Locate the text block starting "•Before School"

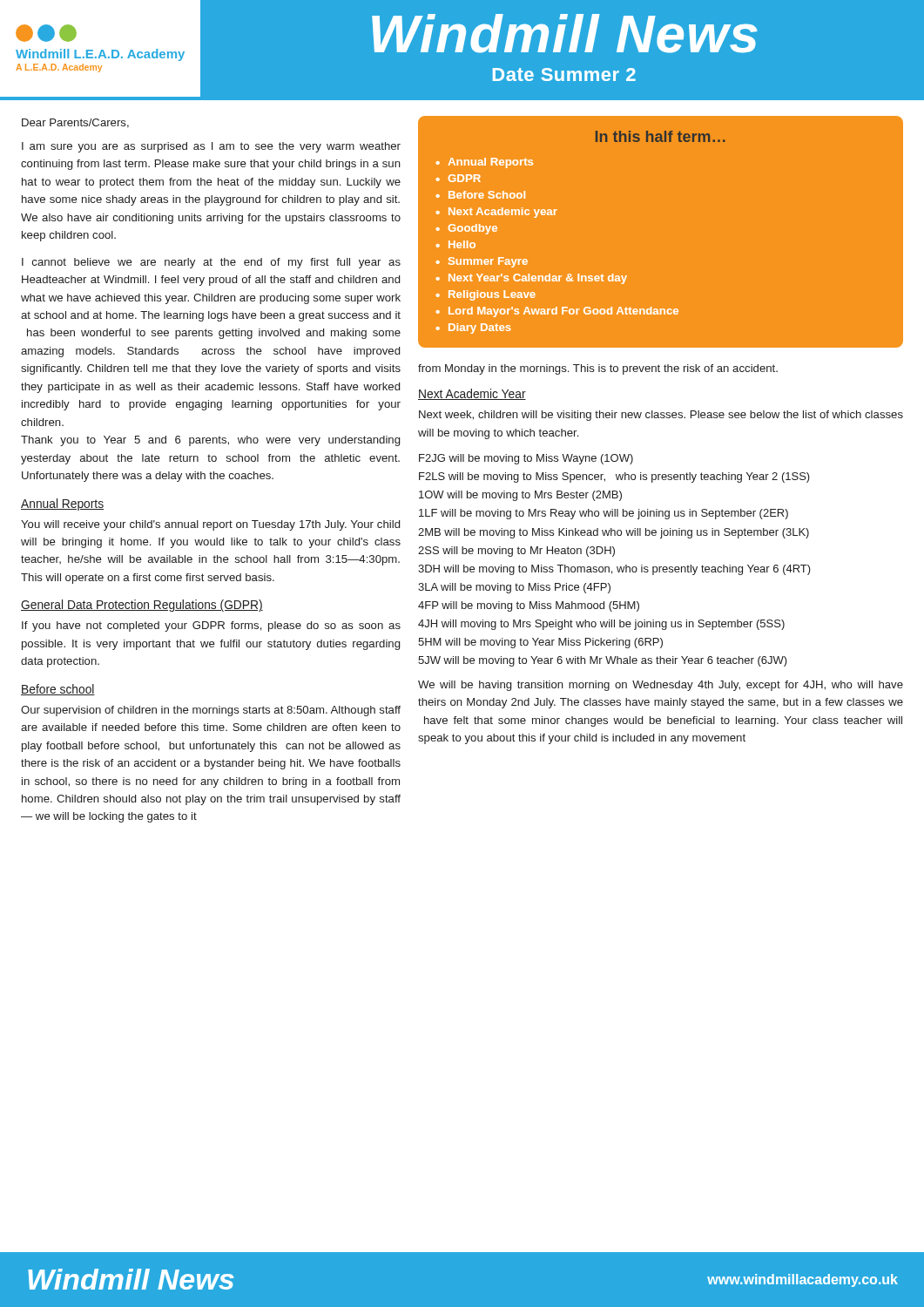coord(481,196)
